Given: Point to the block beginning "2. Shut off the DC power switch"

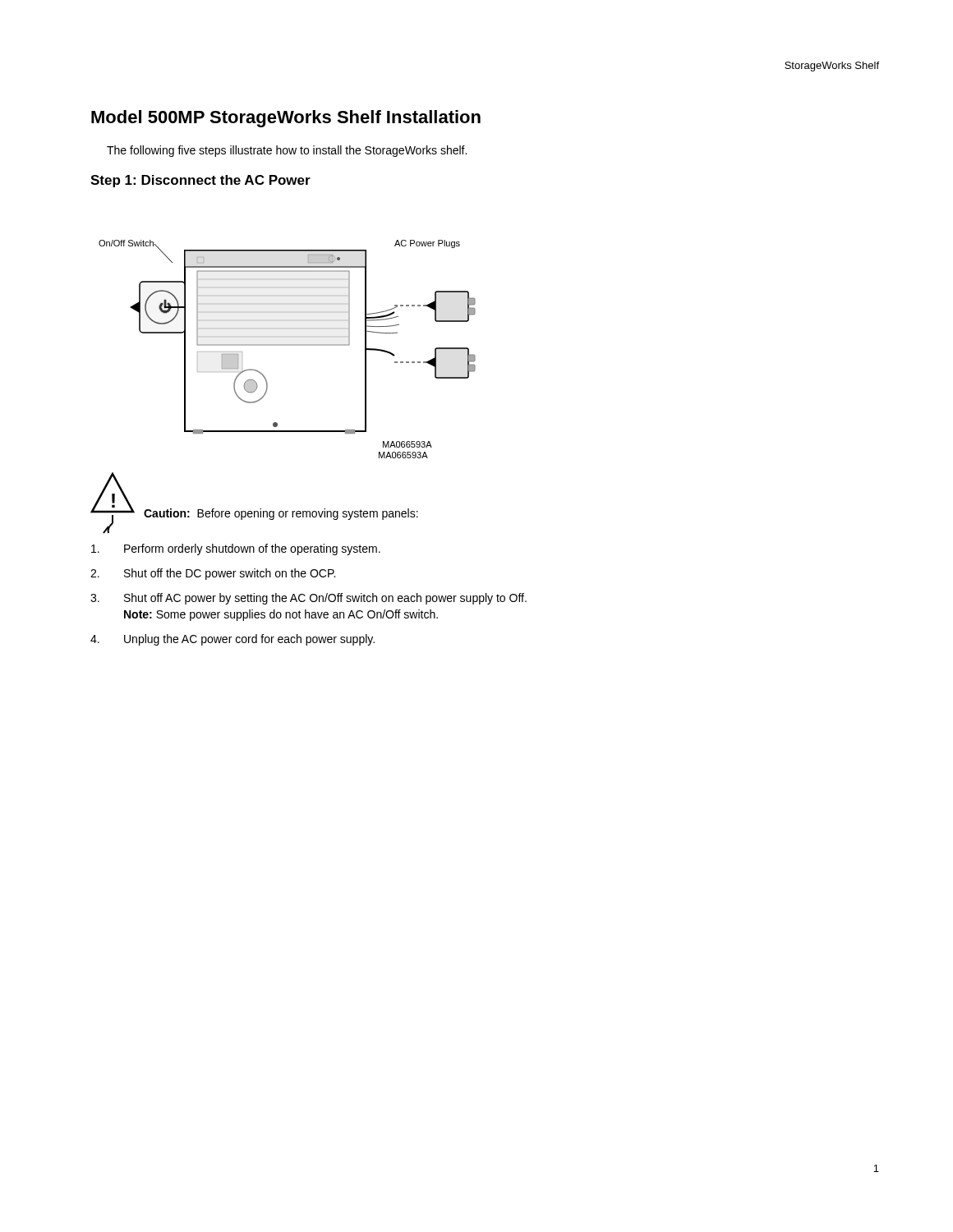Looking at the screenshot, I should click(213, 573).
